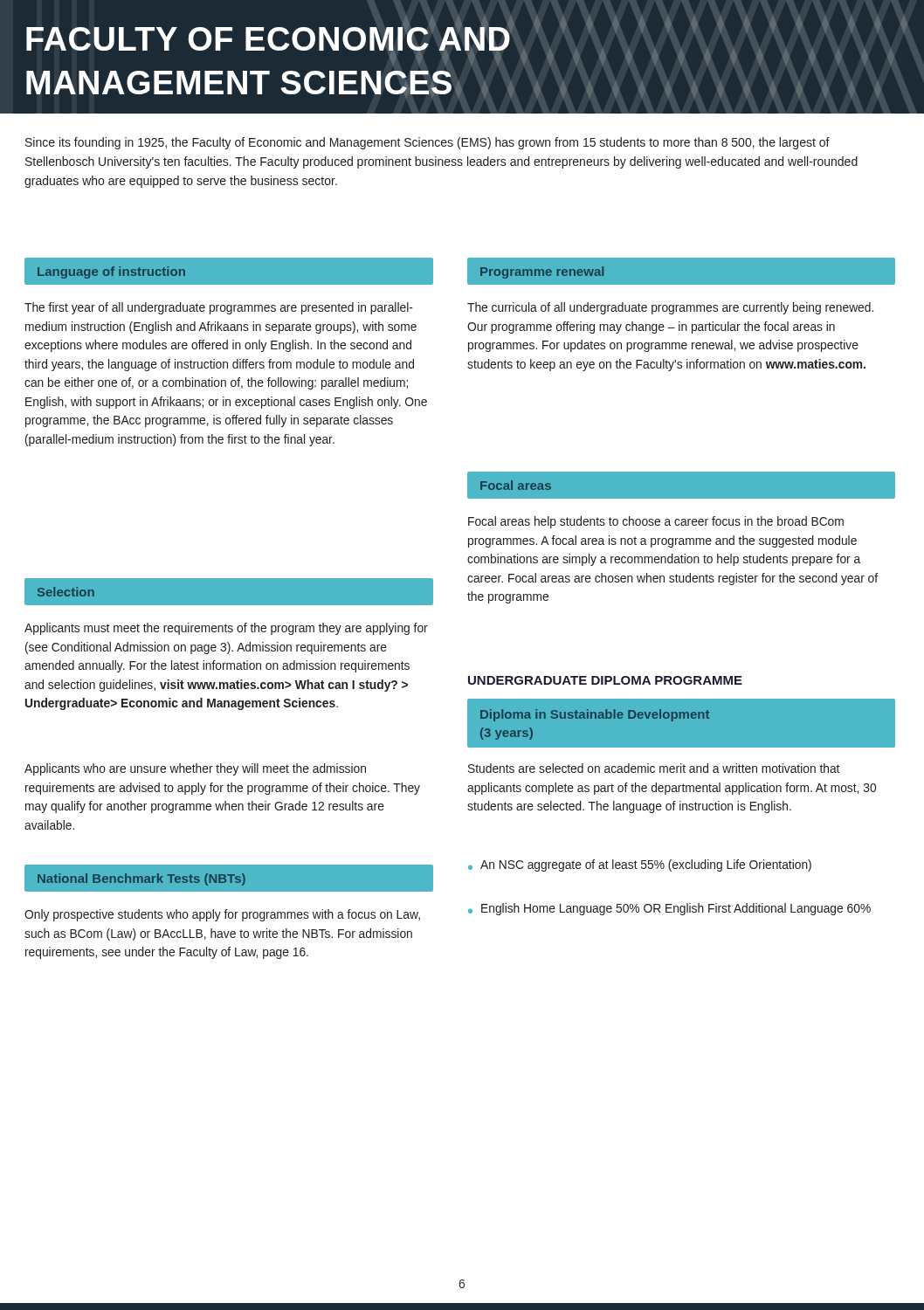924x1310 pixels.
Task: Point to the block beginning "• An NSC aggregate of"
Action: point(640,867)
